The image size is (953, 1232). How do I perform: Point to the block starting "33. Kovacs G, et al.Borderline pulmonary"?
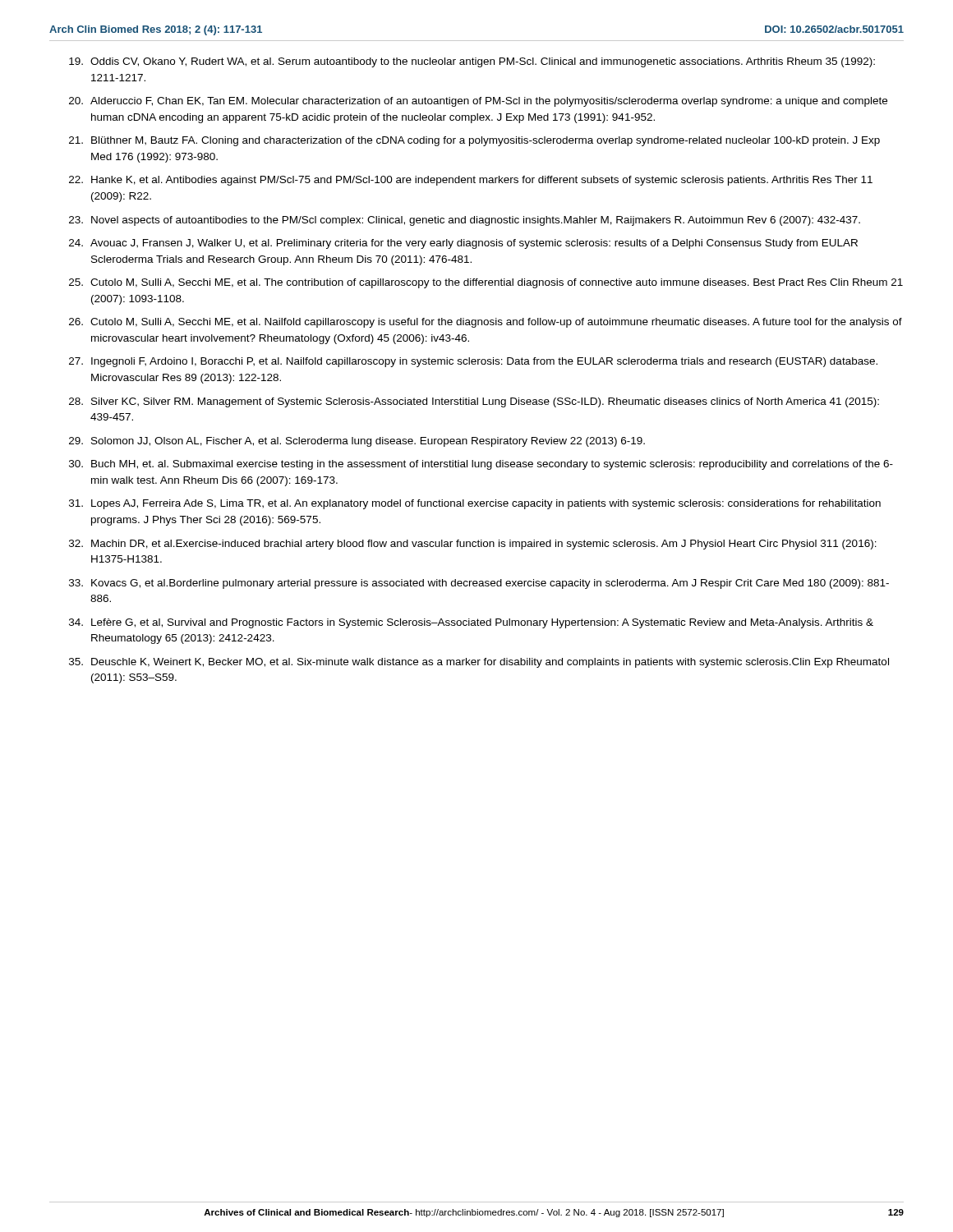coord(476,591)
